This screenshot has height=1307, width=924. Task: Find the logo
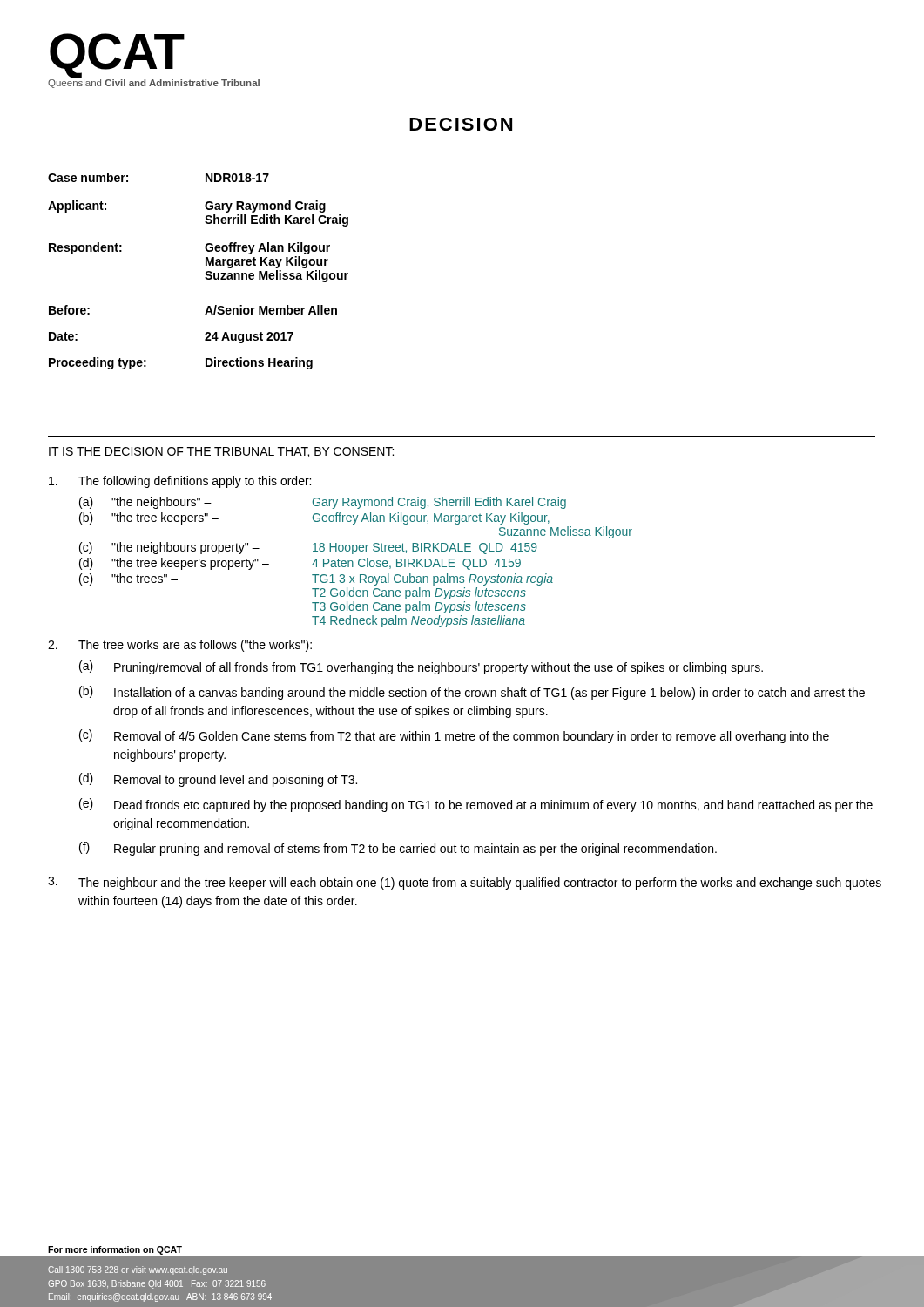point(154,57)
